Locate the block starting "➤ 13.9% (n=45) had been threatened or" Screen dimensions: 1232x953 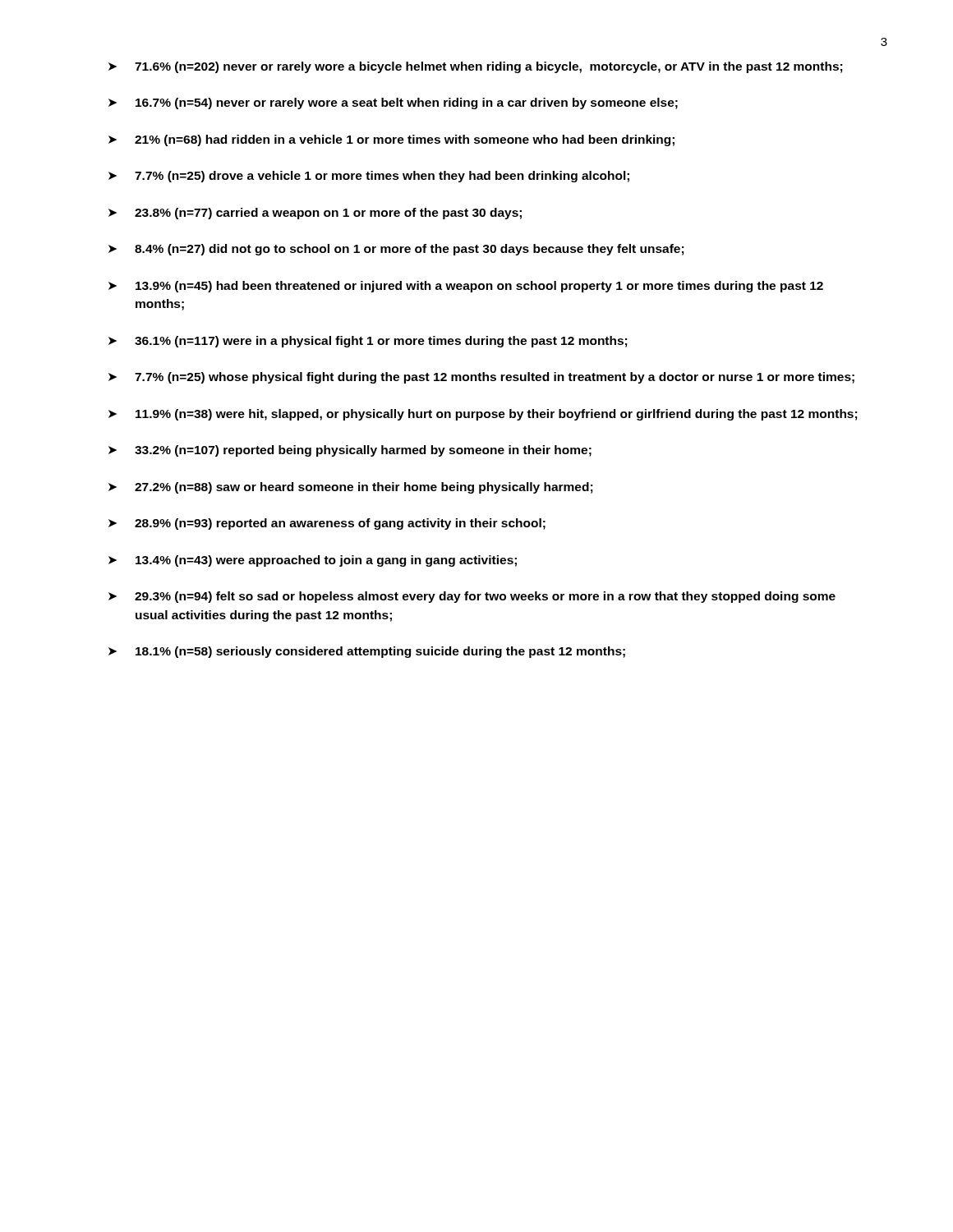(x=489, y=295)
